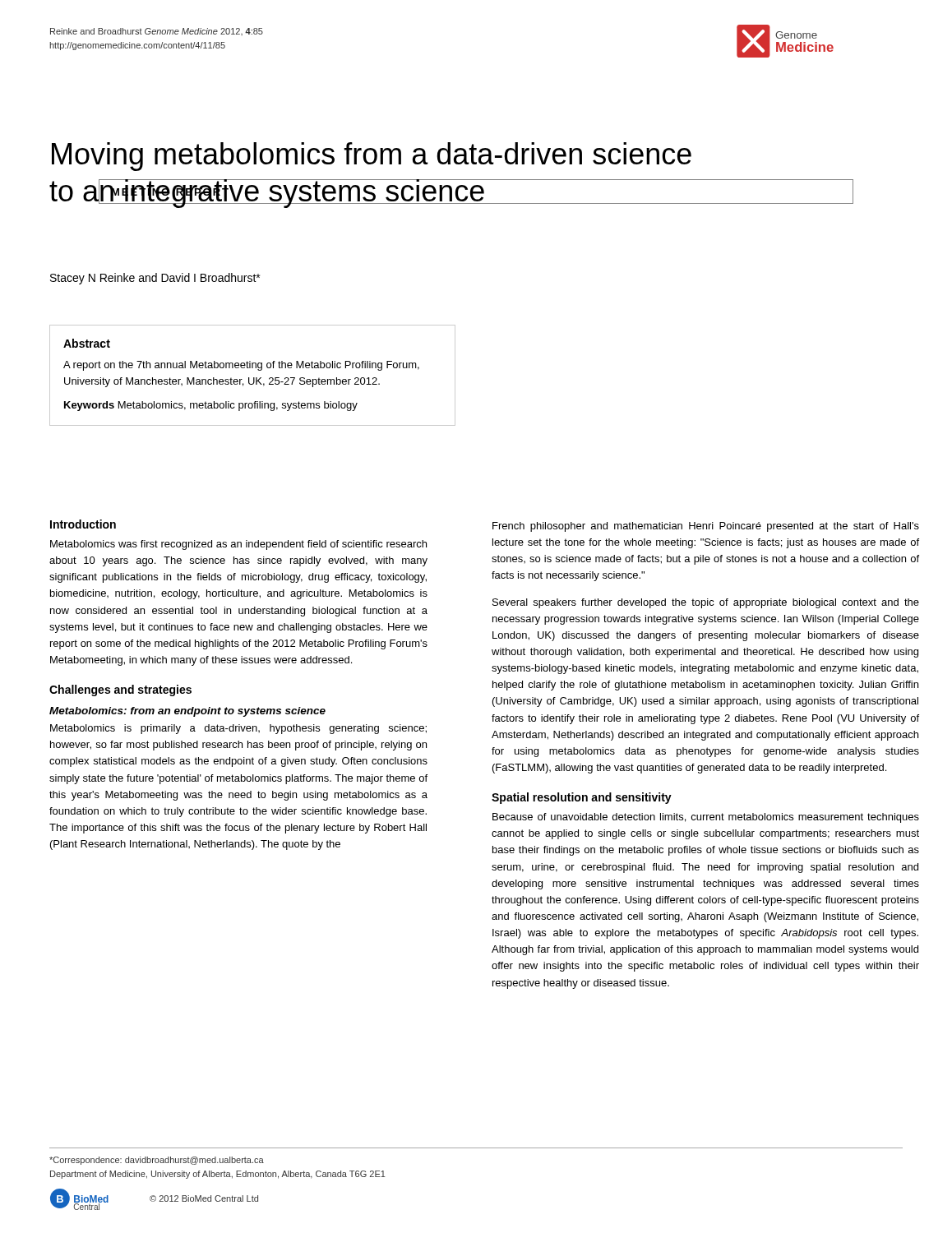Click on the block starting "Stacey N Reinke"
Image resolution: width=952 pixels, height=1233 pixels.
[x=155, y=278]
